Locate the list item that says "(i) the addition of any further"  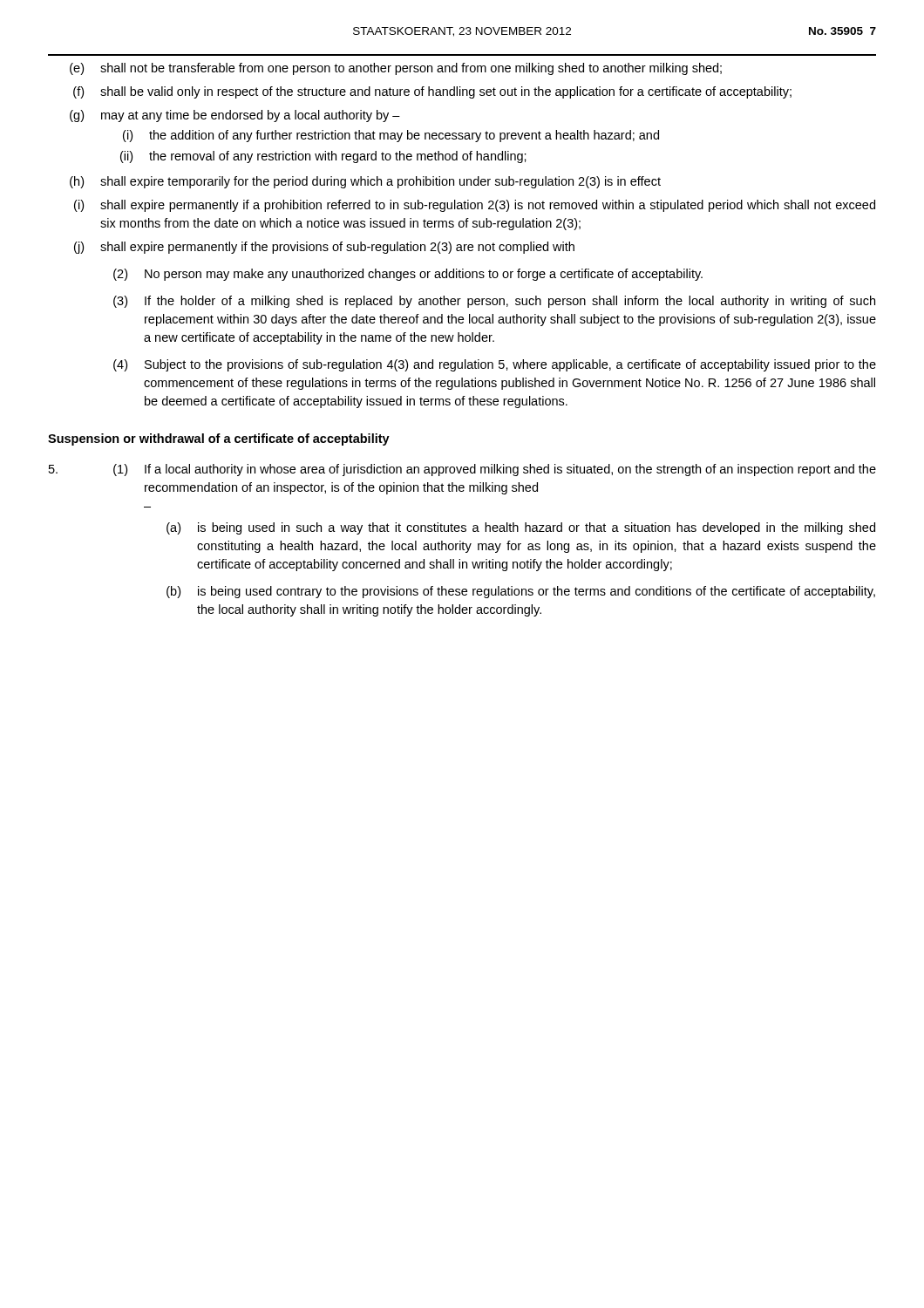(x=488, y=136)
